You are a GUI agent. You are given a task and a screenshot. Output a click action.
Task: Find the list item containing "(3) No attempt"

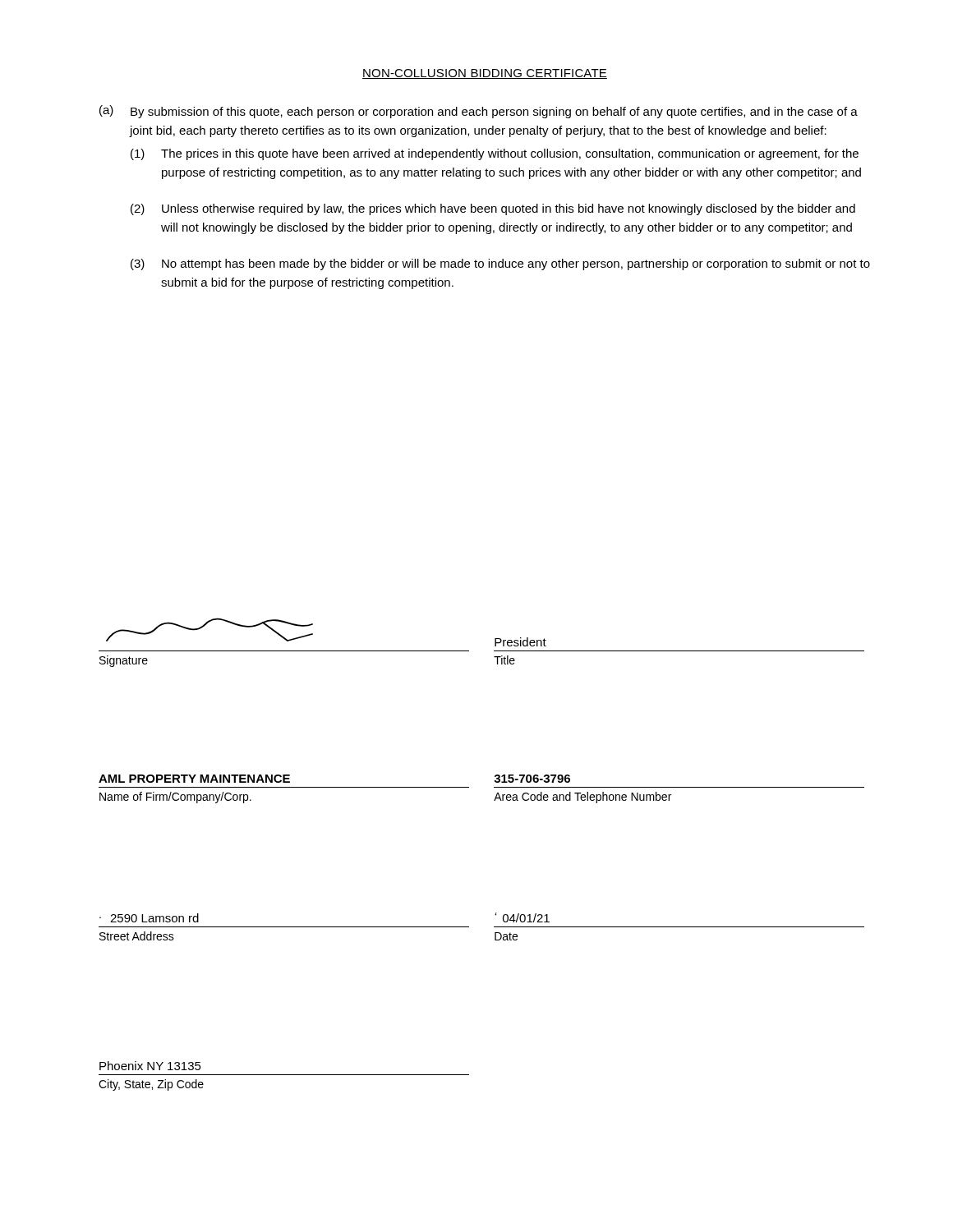coord(500,273)
